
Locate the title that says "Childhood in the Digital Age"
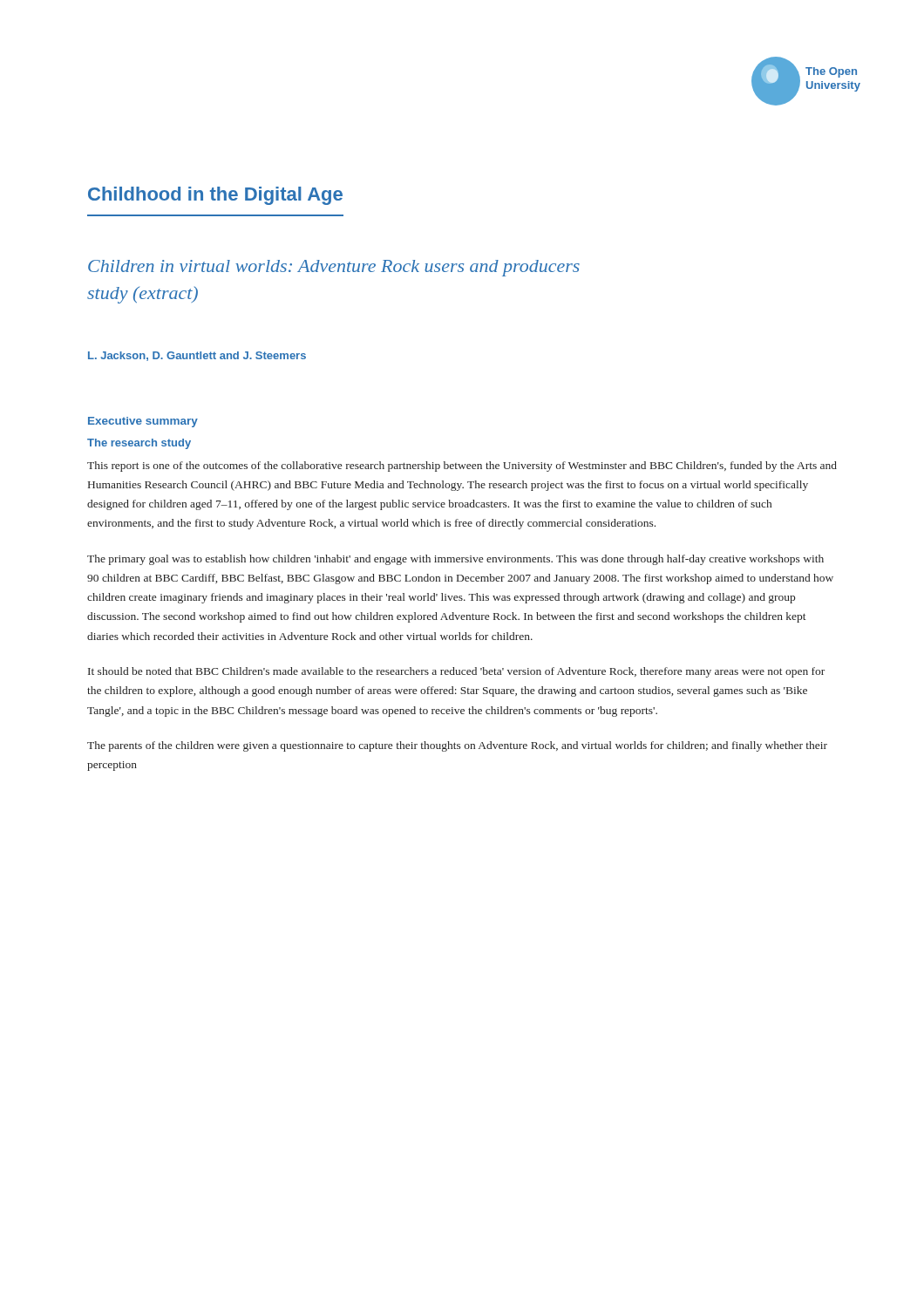point(215,200)
